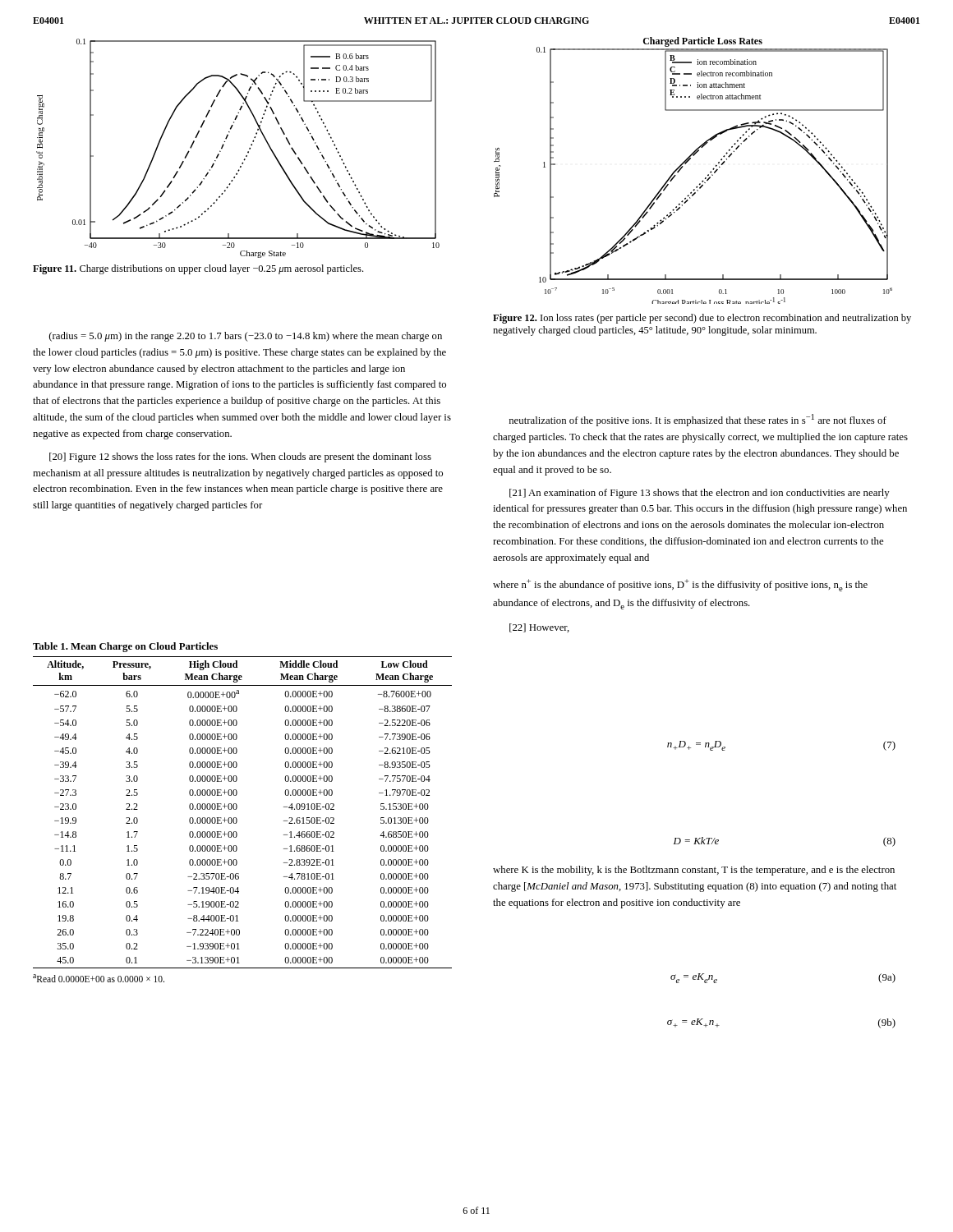Locate the formula that says "D = KkT/e (8)"
This screenshot has width=953, height=1232.
coord(702,841)
